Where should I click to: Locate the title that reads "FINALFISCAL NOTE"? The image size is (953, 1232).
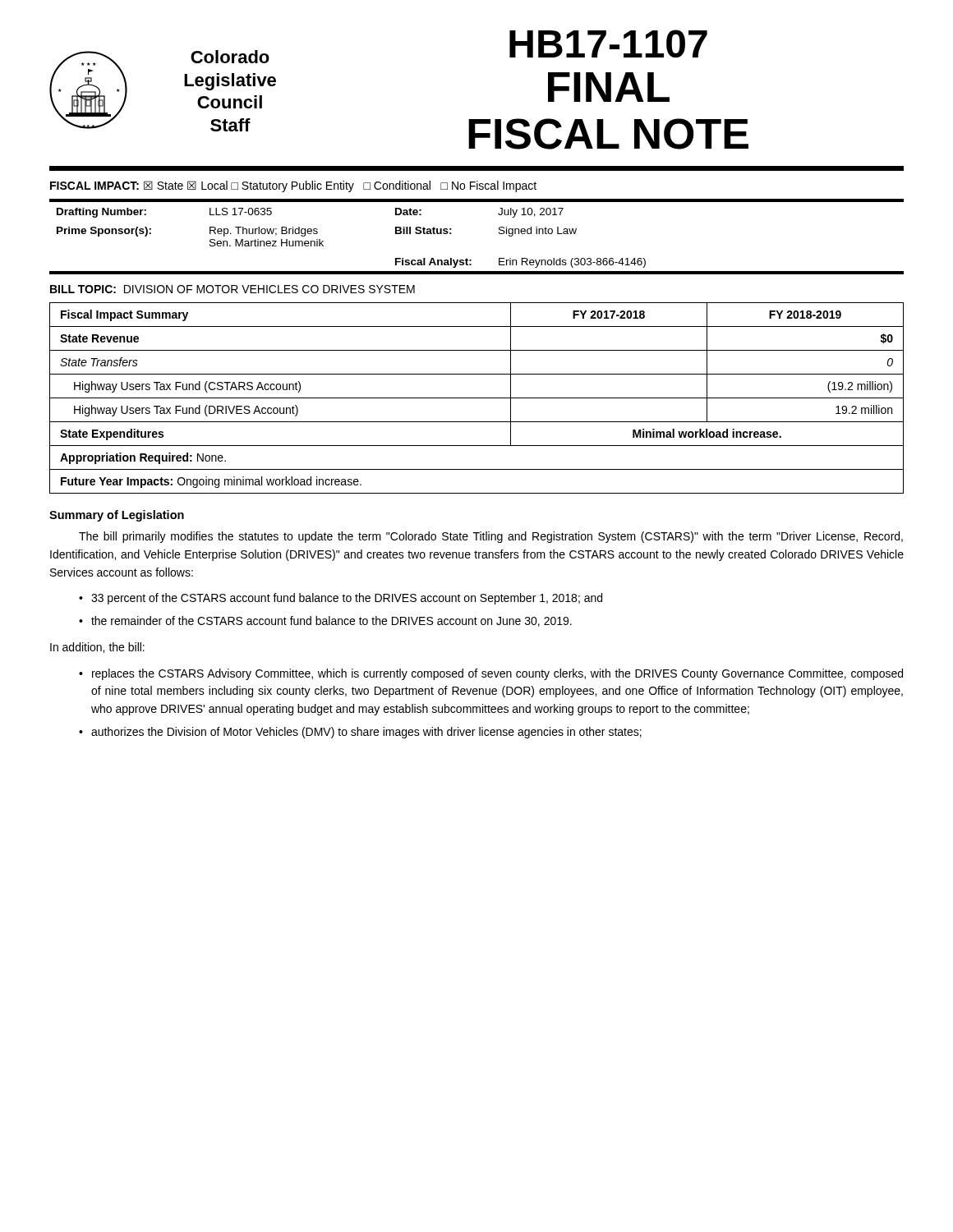(608, 111)
